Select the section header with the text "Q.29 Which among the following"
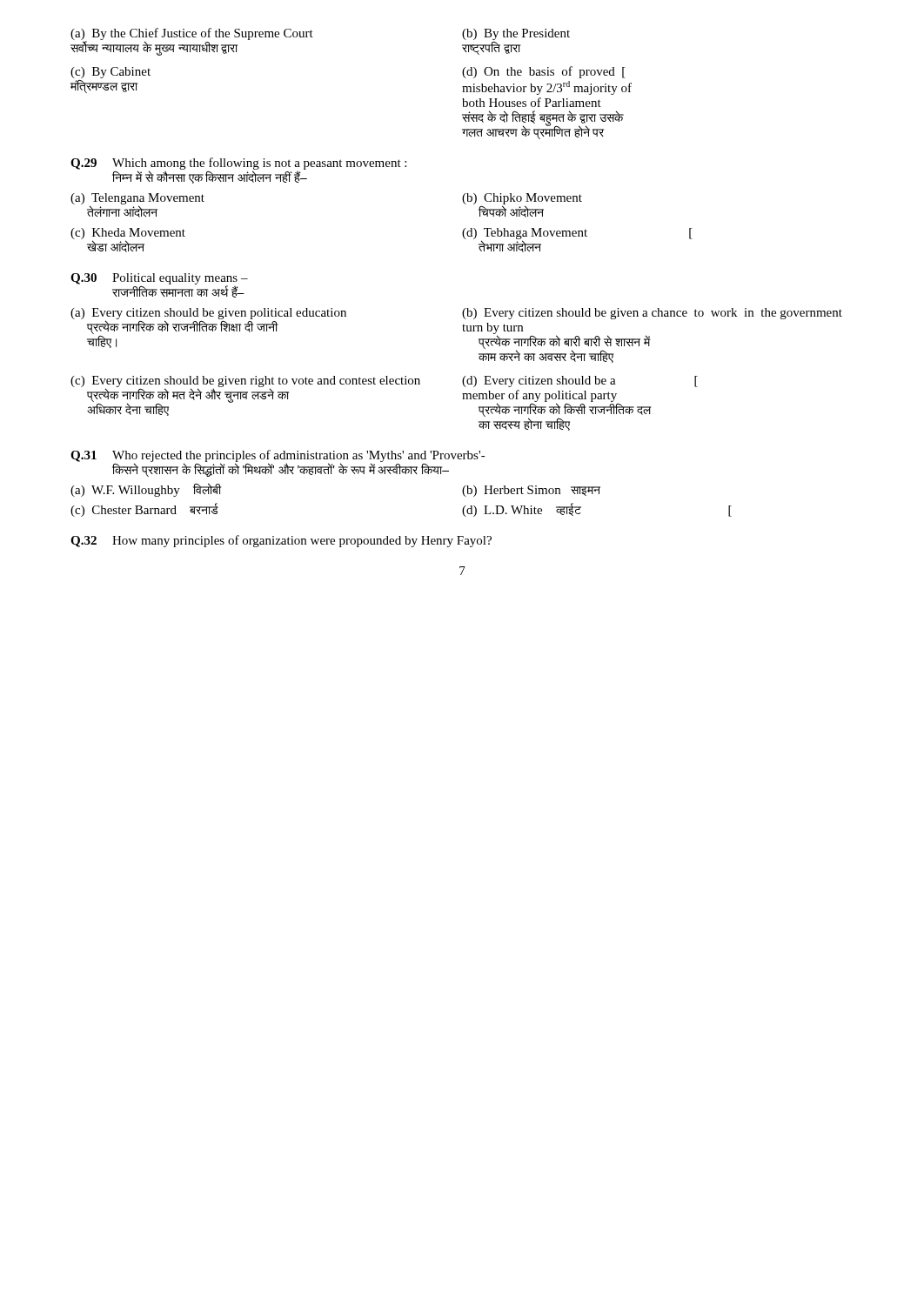This screenshot has width=924, height=1305. [x=239, y=170]
